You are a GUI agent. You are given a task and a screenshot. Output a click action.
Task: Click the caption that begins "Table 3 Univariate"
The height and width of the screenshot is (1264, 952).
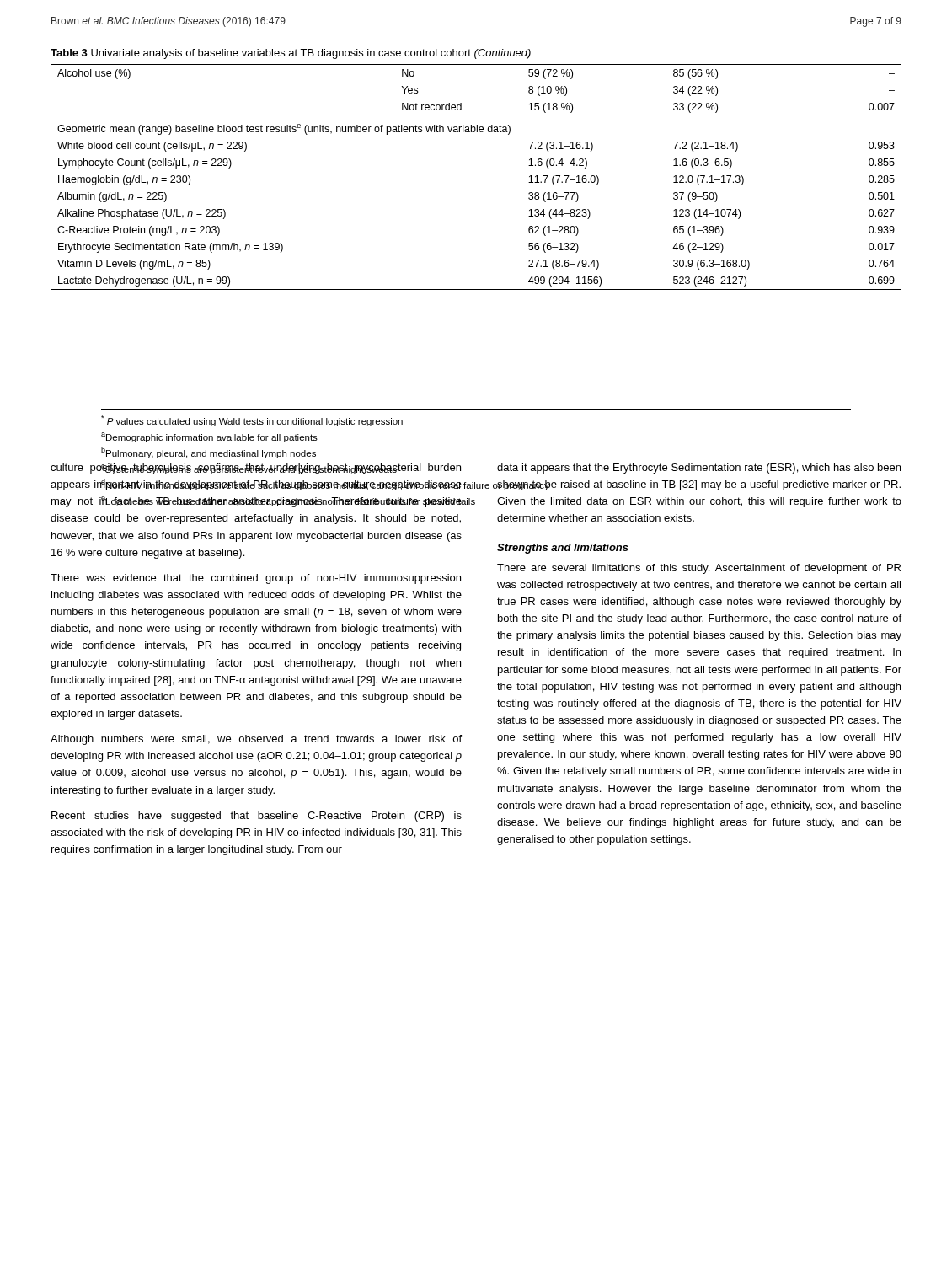coord(291,53)
